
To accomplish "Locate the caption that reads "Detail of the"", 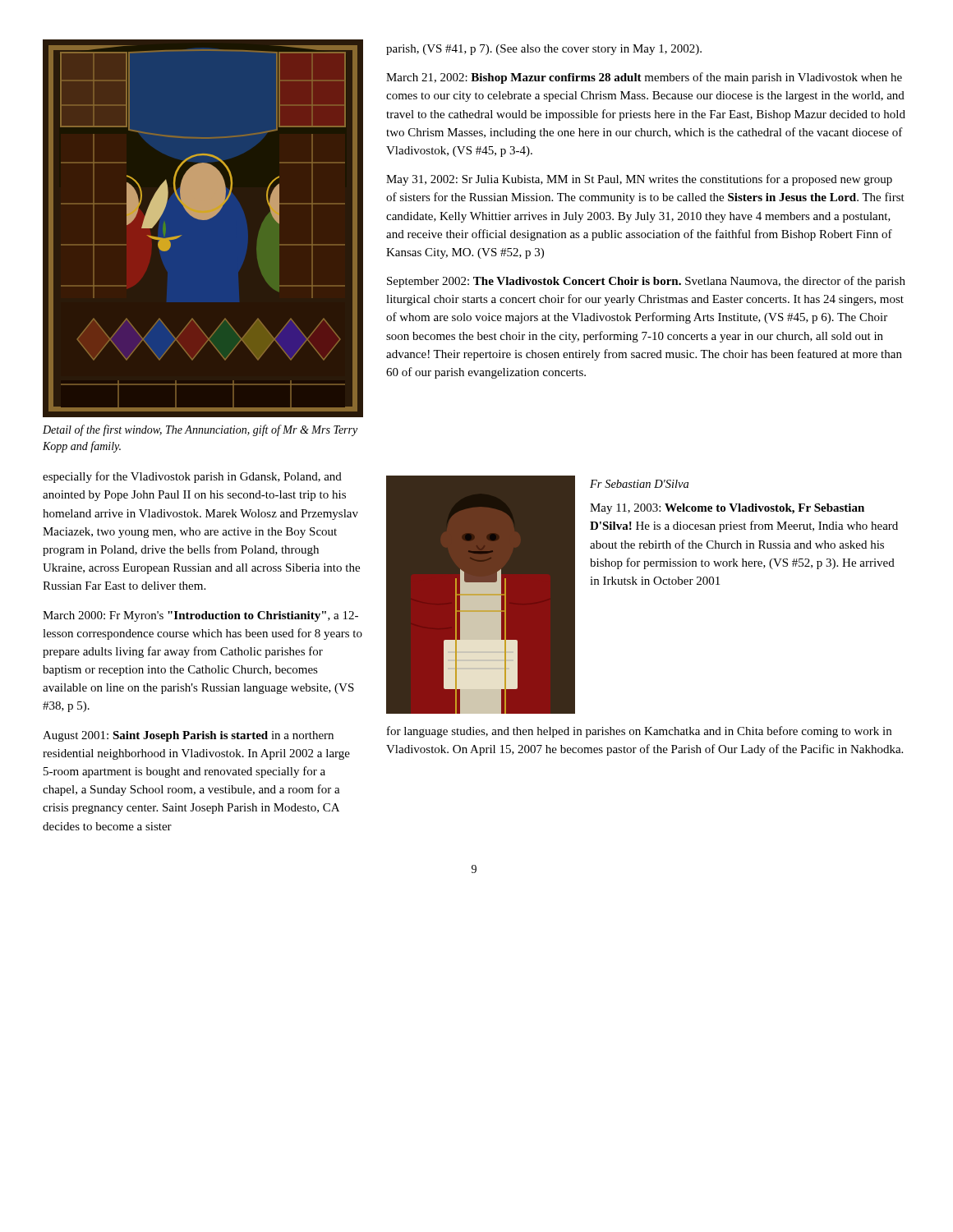I will pos(200,438).
